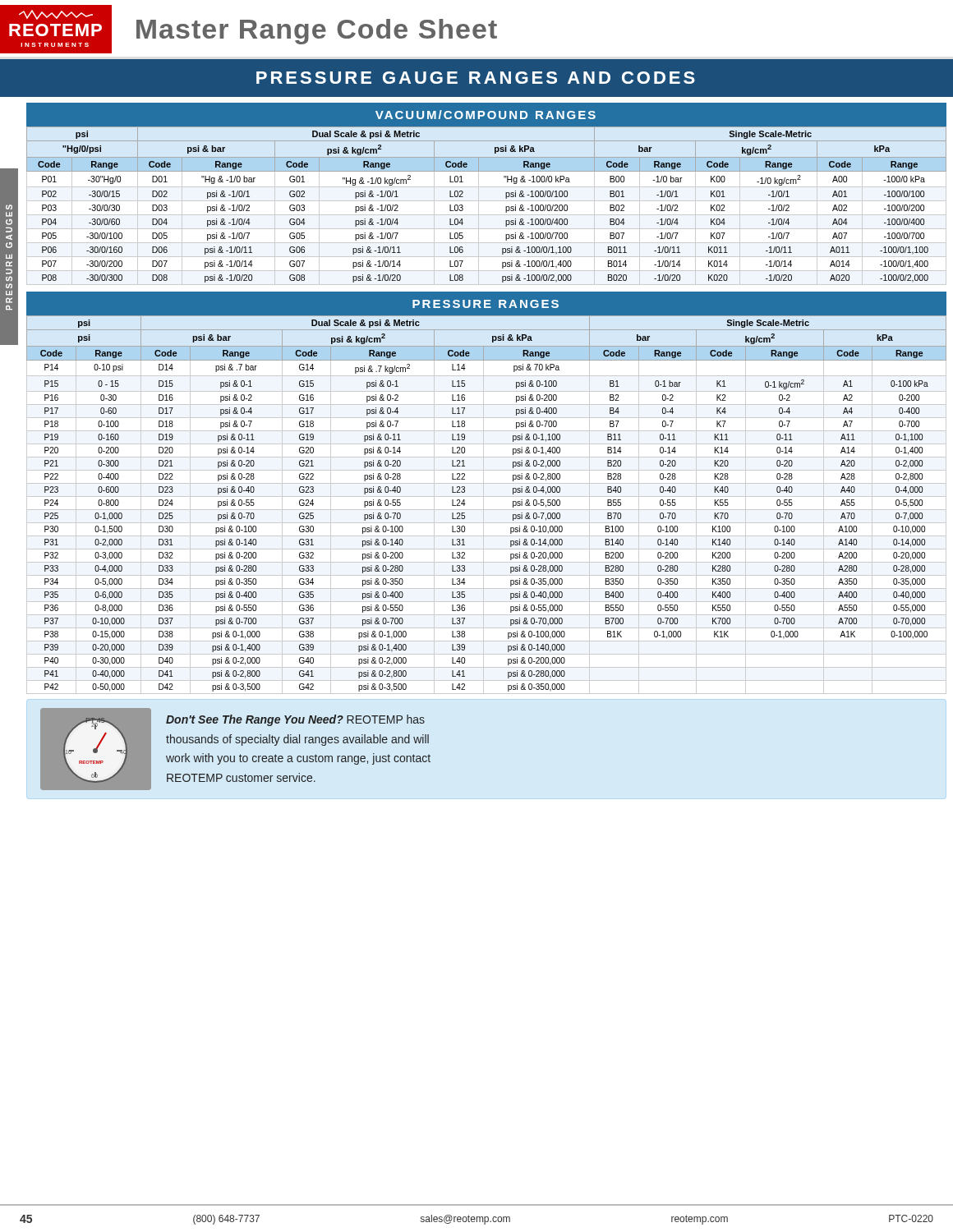Click on the section header containing "PRESSURE GAUGE RANGES AND CODES"

tap(476, 78)
